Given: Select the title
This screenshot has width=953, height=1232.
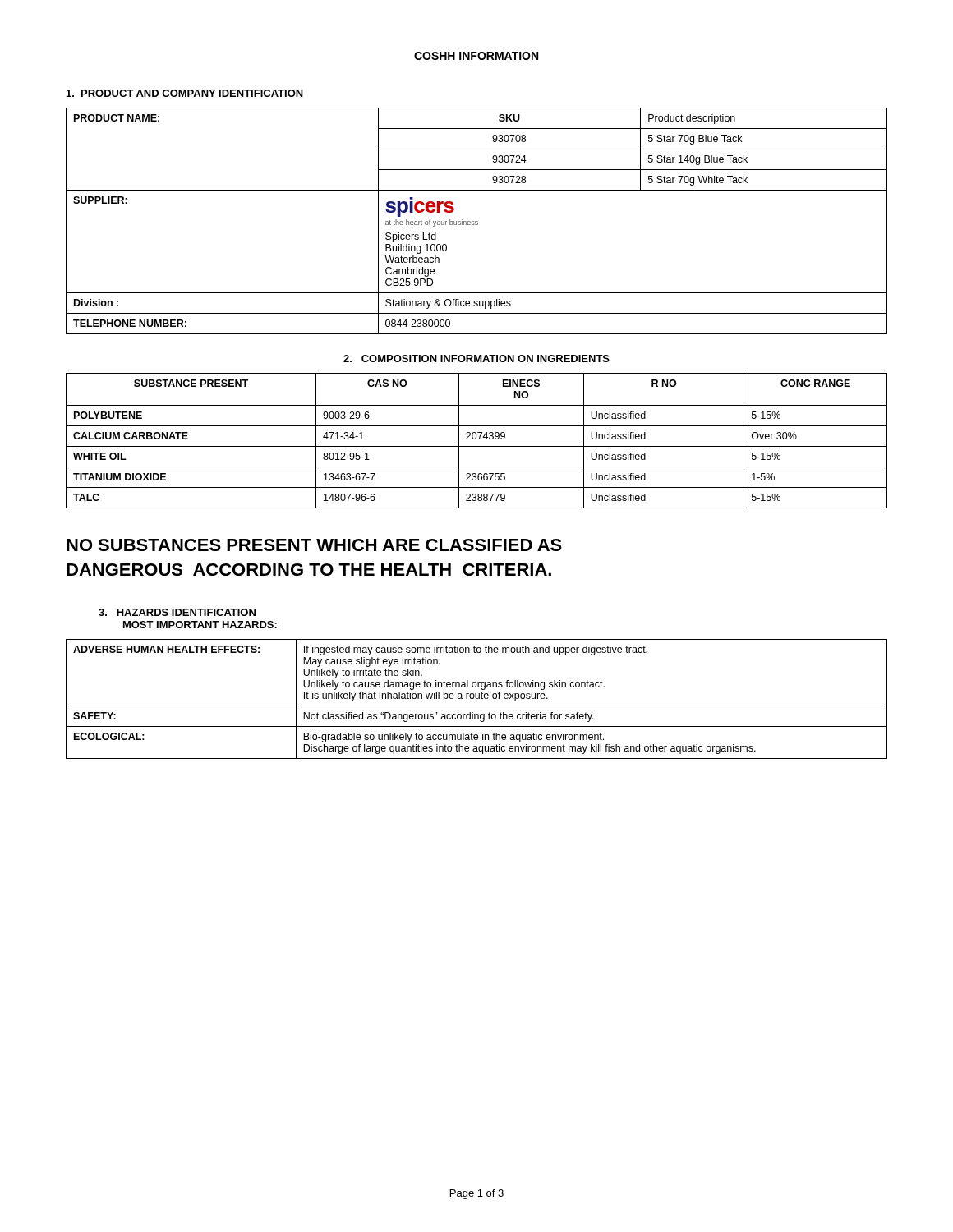Looking at the screenshot, I should click(476, 56).
